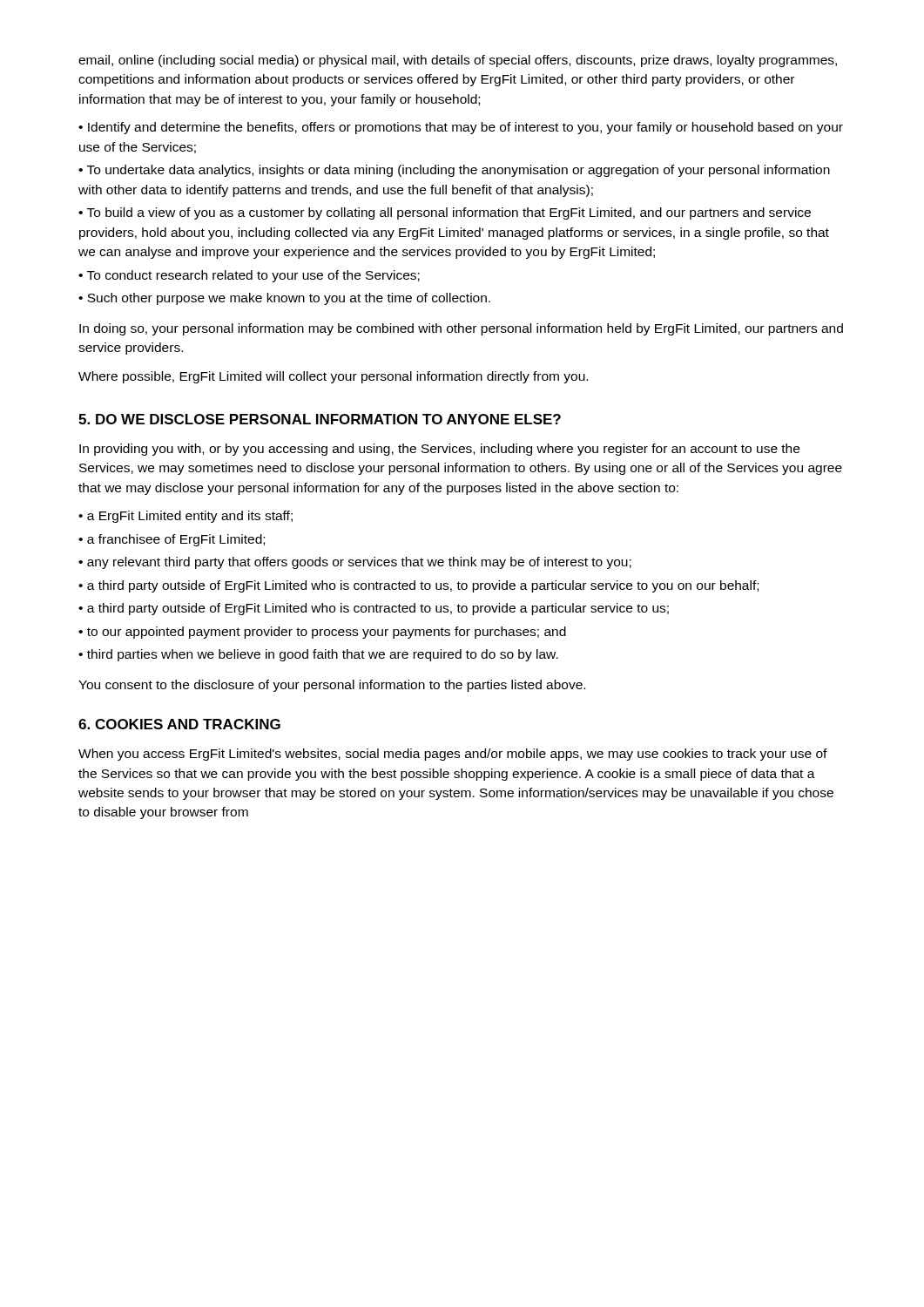Viewport: 924px width, 1307px height.
Task: Select the list item that reads "• Identify and determine the benefits, offers"
Action: coord(462,138)
